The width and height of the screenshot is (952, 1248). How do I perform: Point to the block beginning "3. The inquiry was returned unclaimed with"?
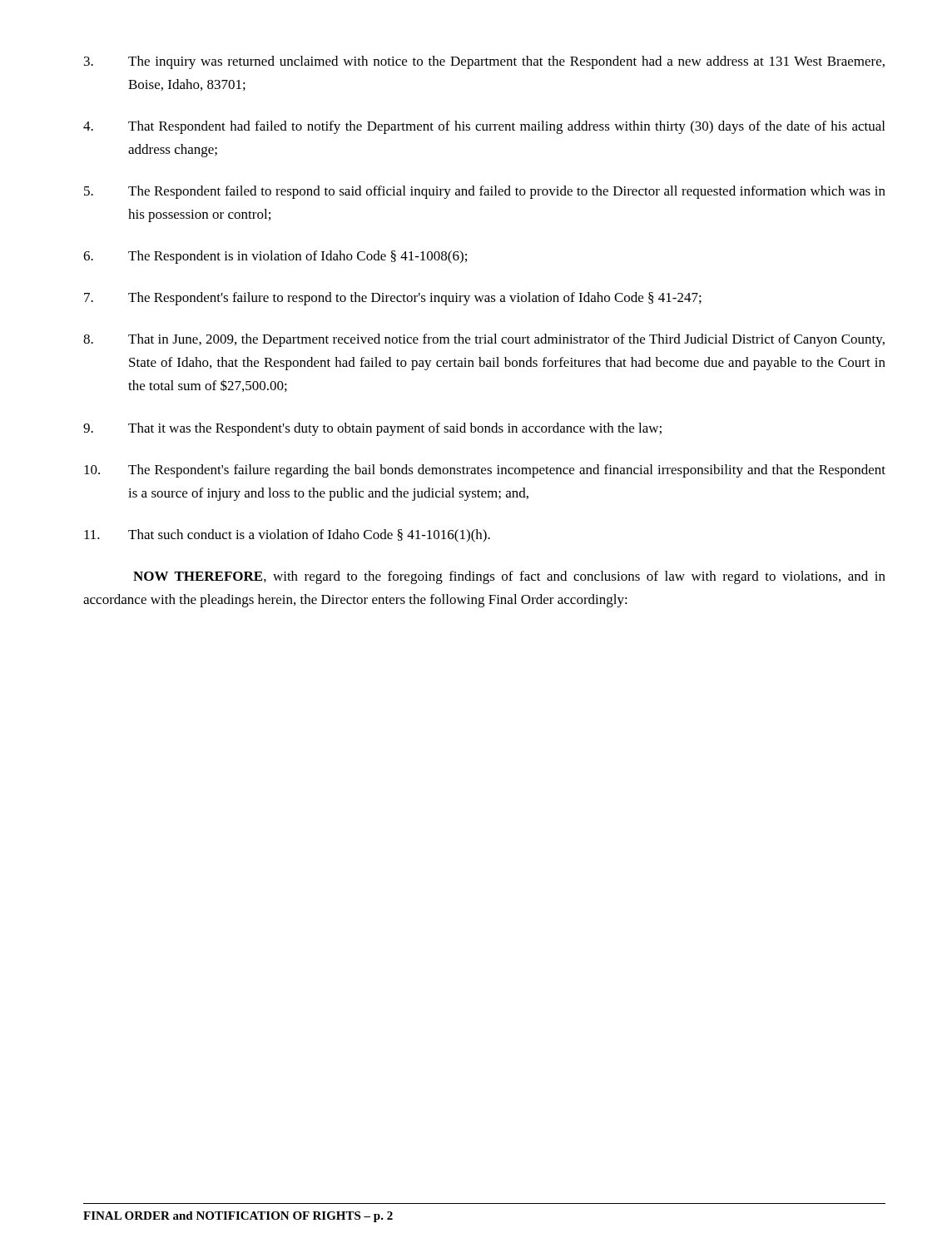click(x=484, y=73)
